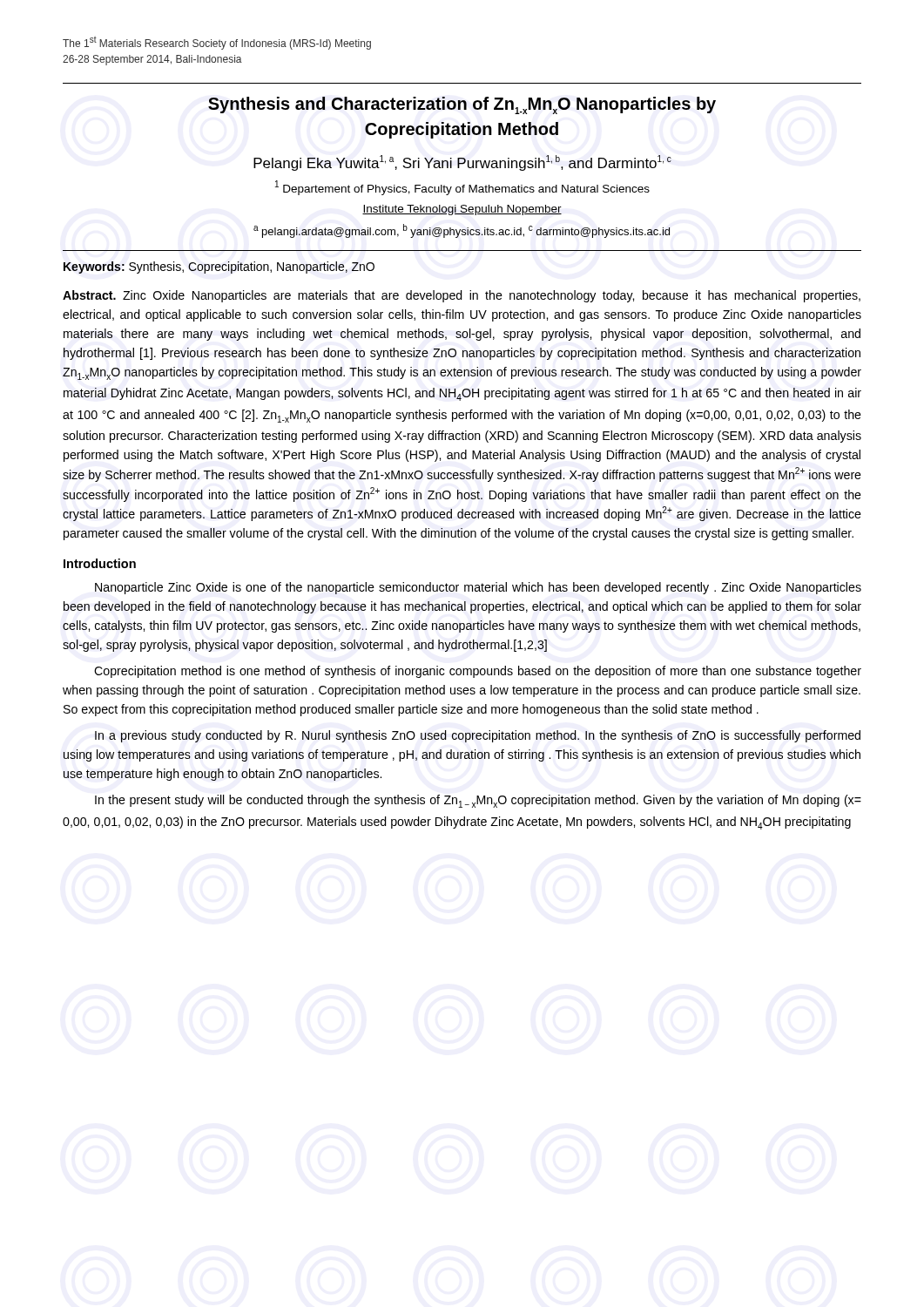Image resolution: width=924 pixels, height=1307 pixels.
Task: Find the block on this page that starts "Abstract. Zinc Oxide"
Action: coord(462,414)
